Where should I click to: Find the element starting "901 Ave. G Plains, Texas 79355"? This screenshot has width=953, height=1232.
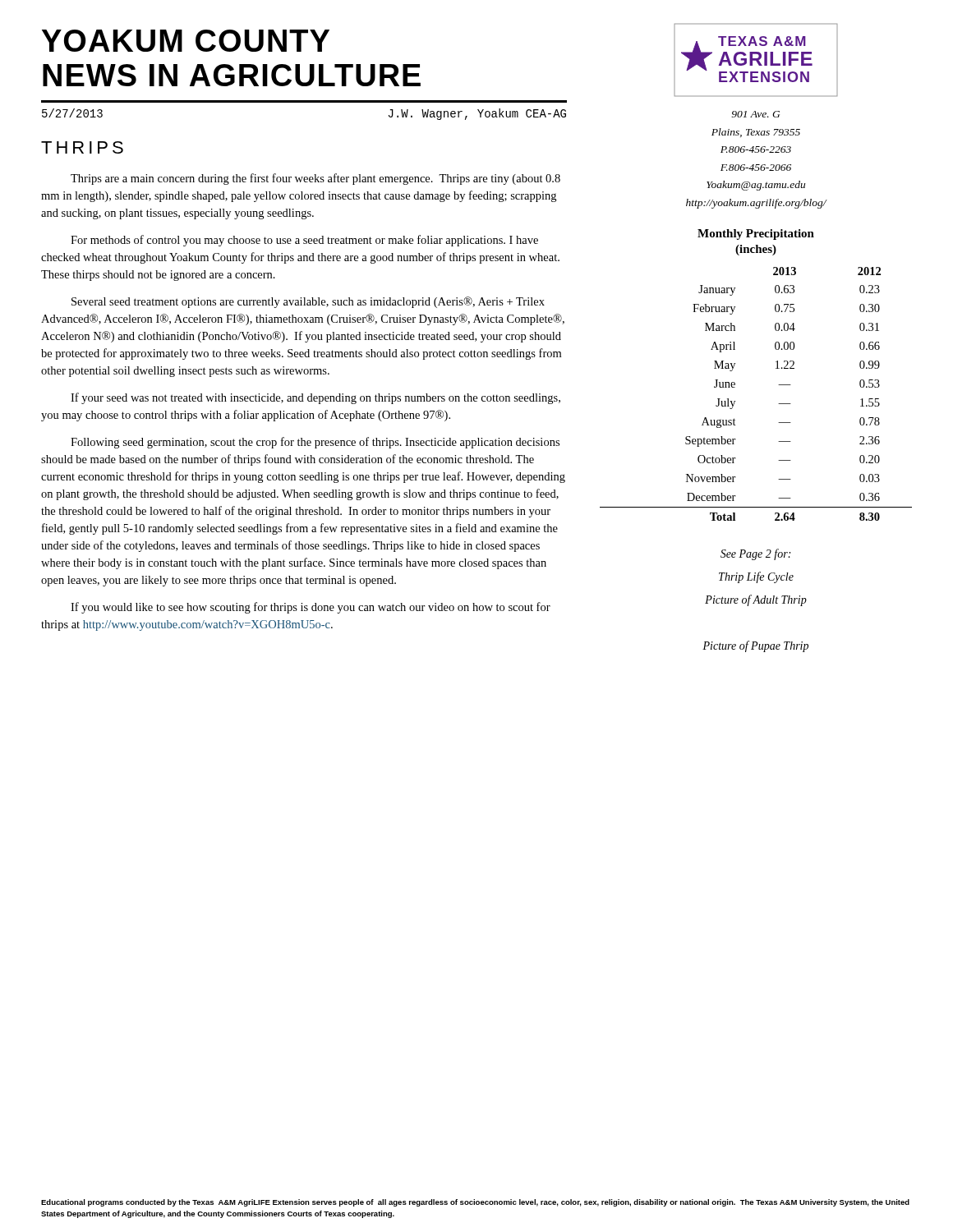tap(756, 158)
